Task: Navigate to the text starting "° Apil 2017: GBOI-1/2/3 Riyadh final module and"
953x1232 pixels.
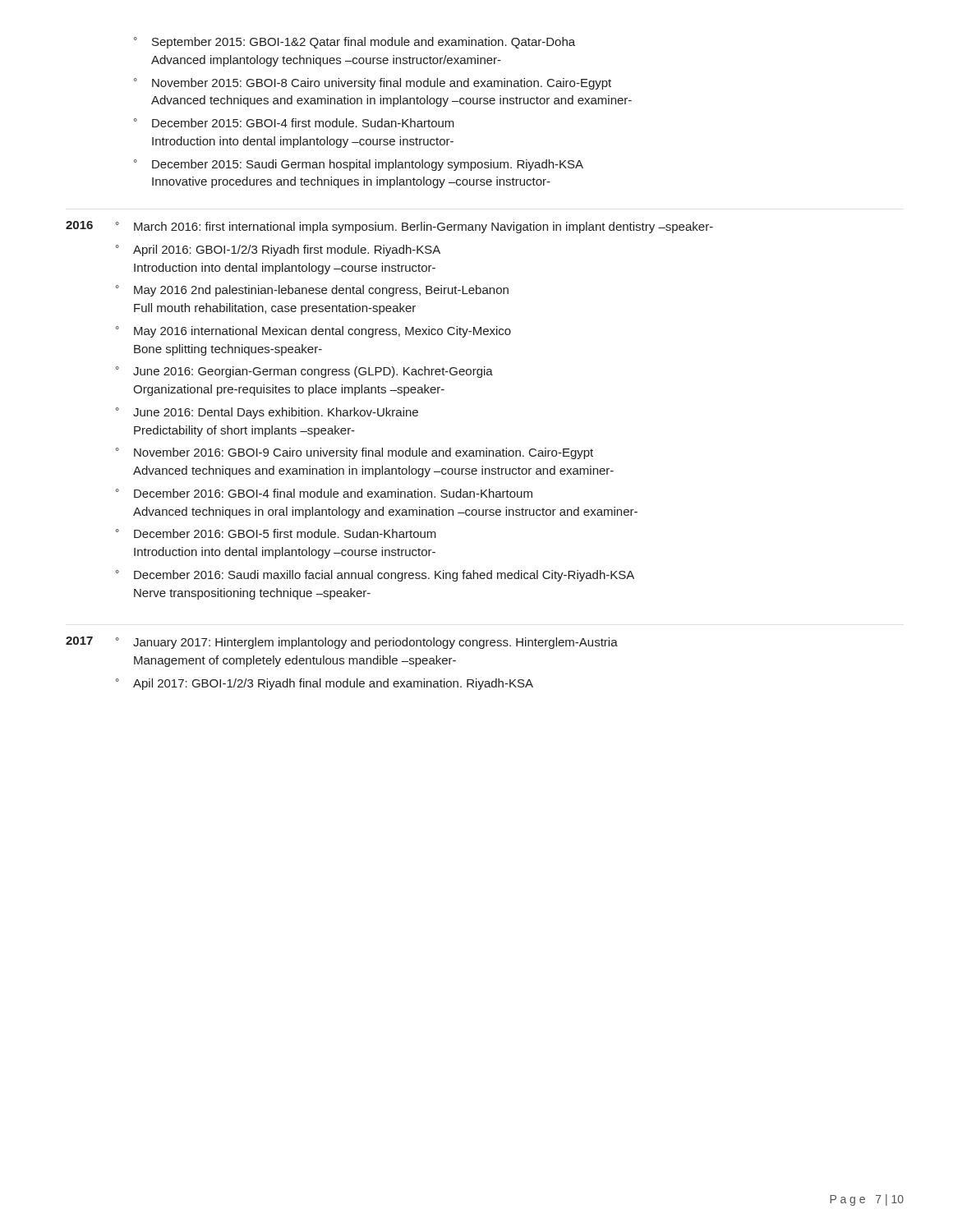Action: pyautogui.click(x=509, y=683)
